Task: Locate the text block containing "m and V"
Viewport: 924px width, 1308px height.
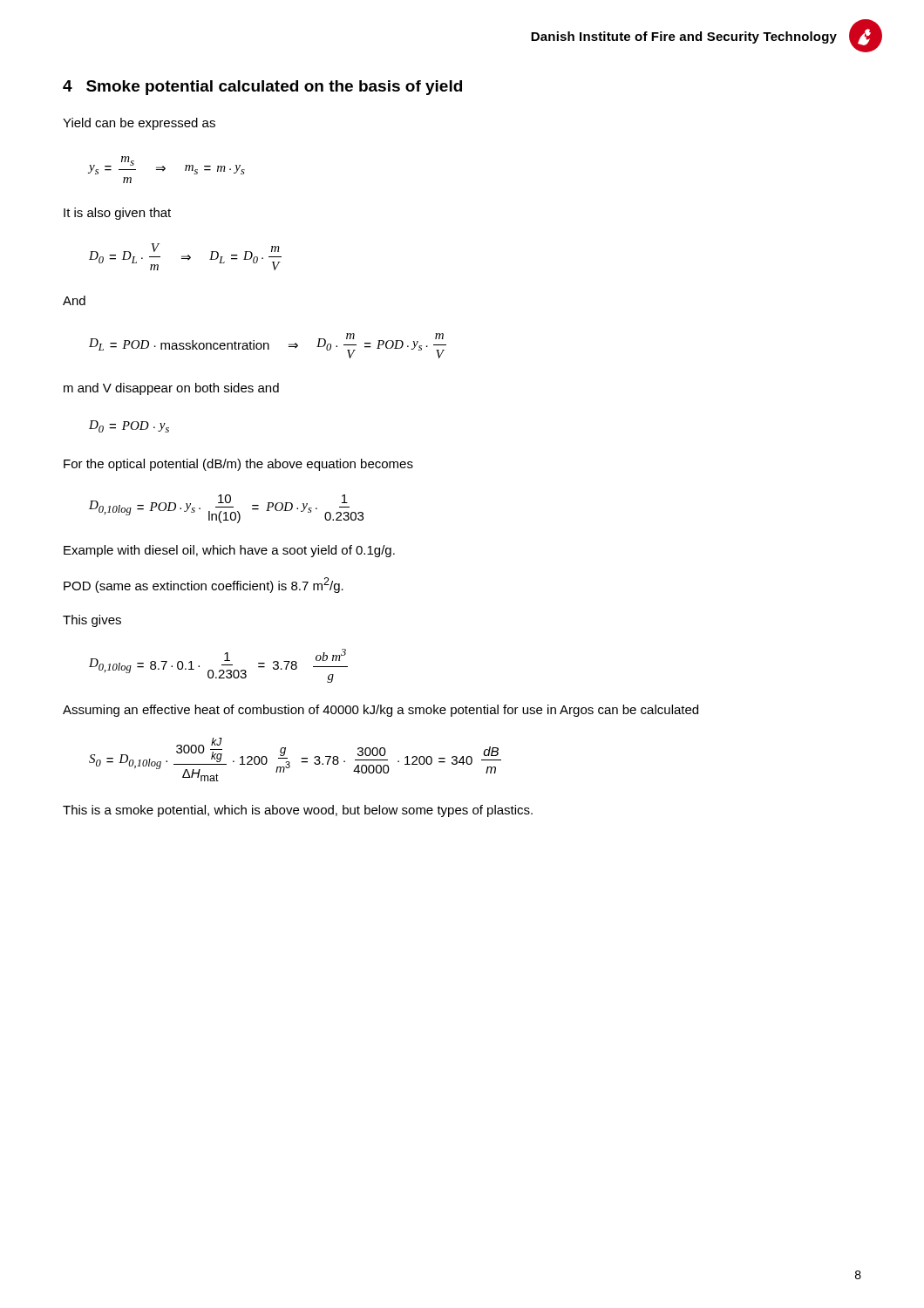Action: click(171, 388)
